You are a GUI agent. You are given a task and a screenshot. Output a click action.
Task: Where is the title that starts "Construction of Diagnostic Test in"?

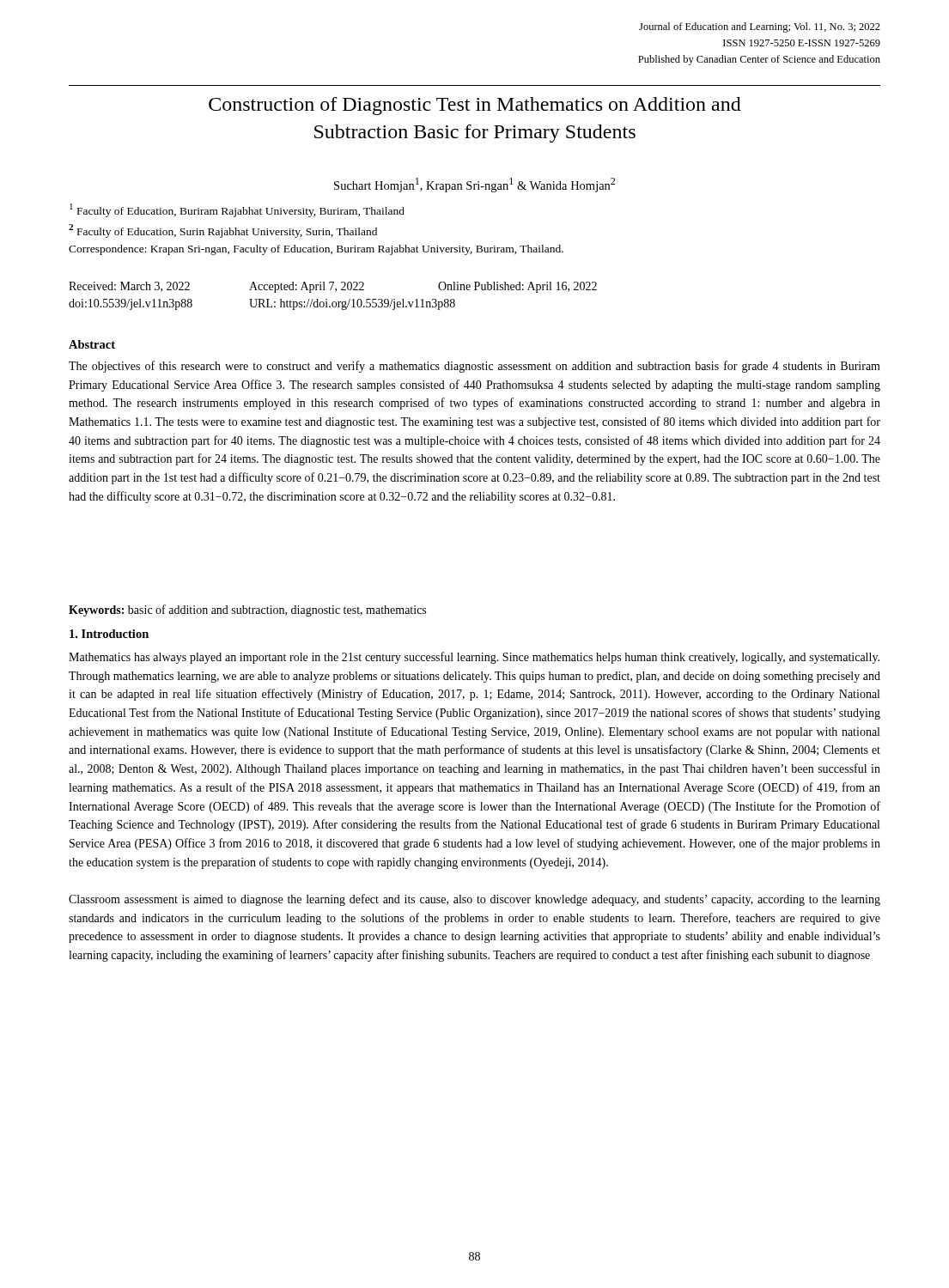[474, 118]
